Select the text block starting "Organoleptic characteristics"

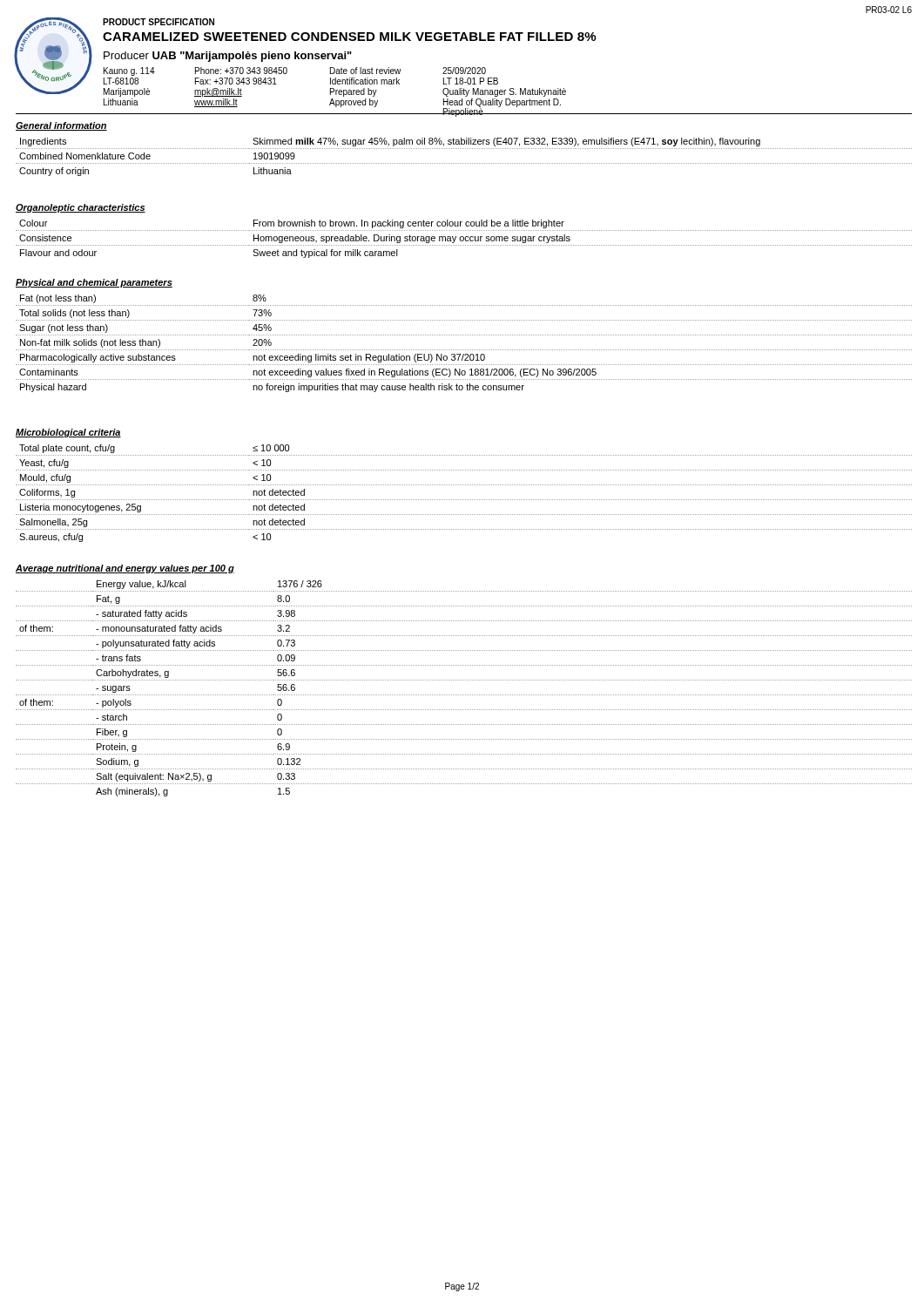tap(80, 207)
